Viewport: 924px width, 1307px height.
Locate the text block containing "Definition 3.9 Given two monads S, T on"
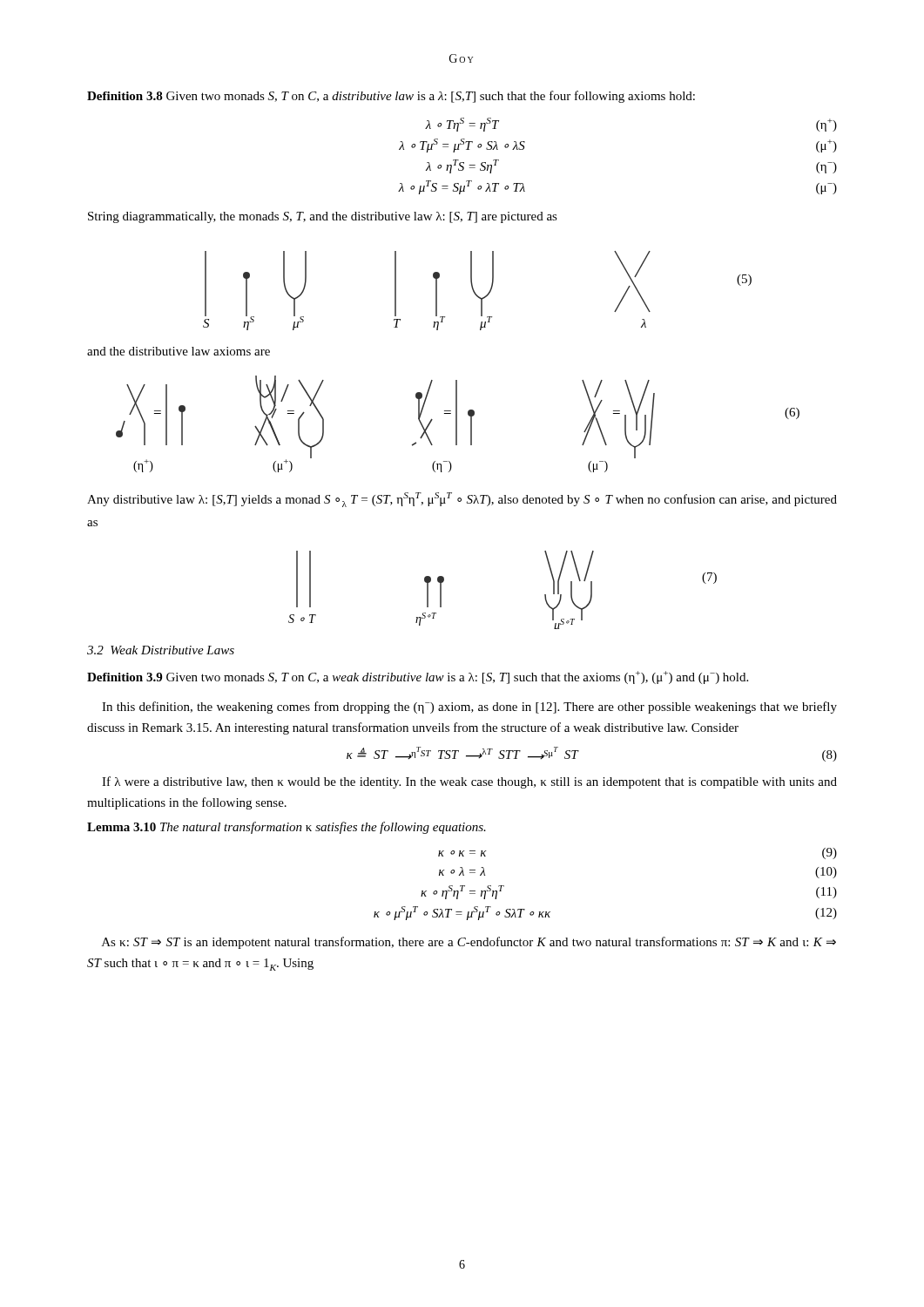418,676
